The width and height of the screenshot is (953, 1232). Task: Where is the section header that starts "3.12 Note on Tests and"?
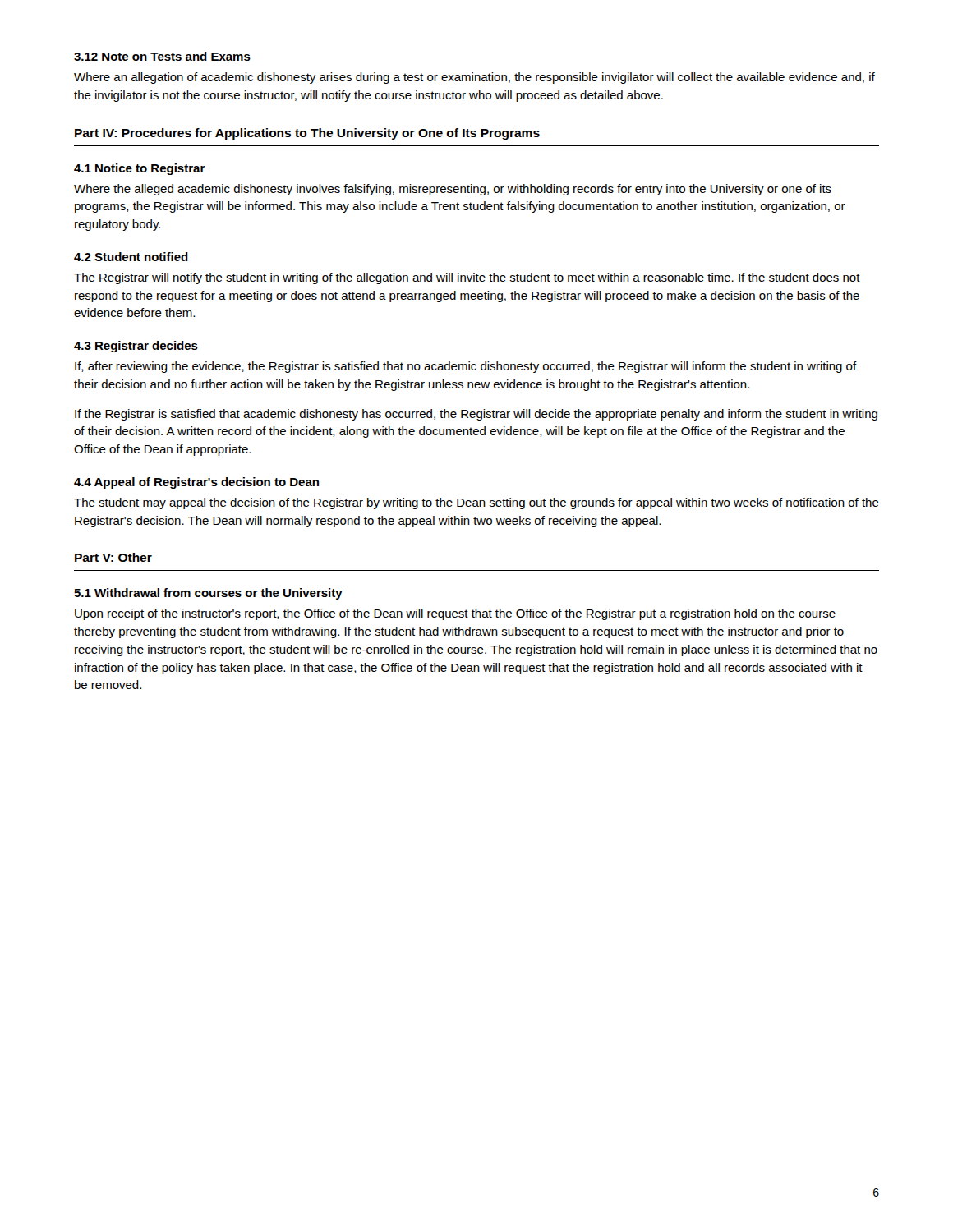pyautogui.click(x=162, y=56)
